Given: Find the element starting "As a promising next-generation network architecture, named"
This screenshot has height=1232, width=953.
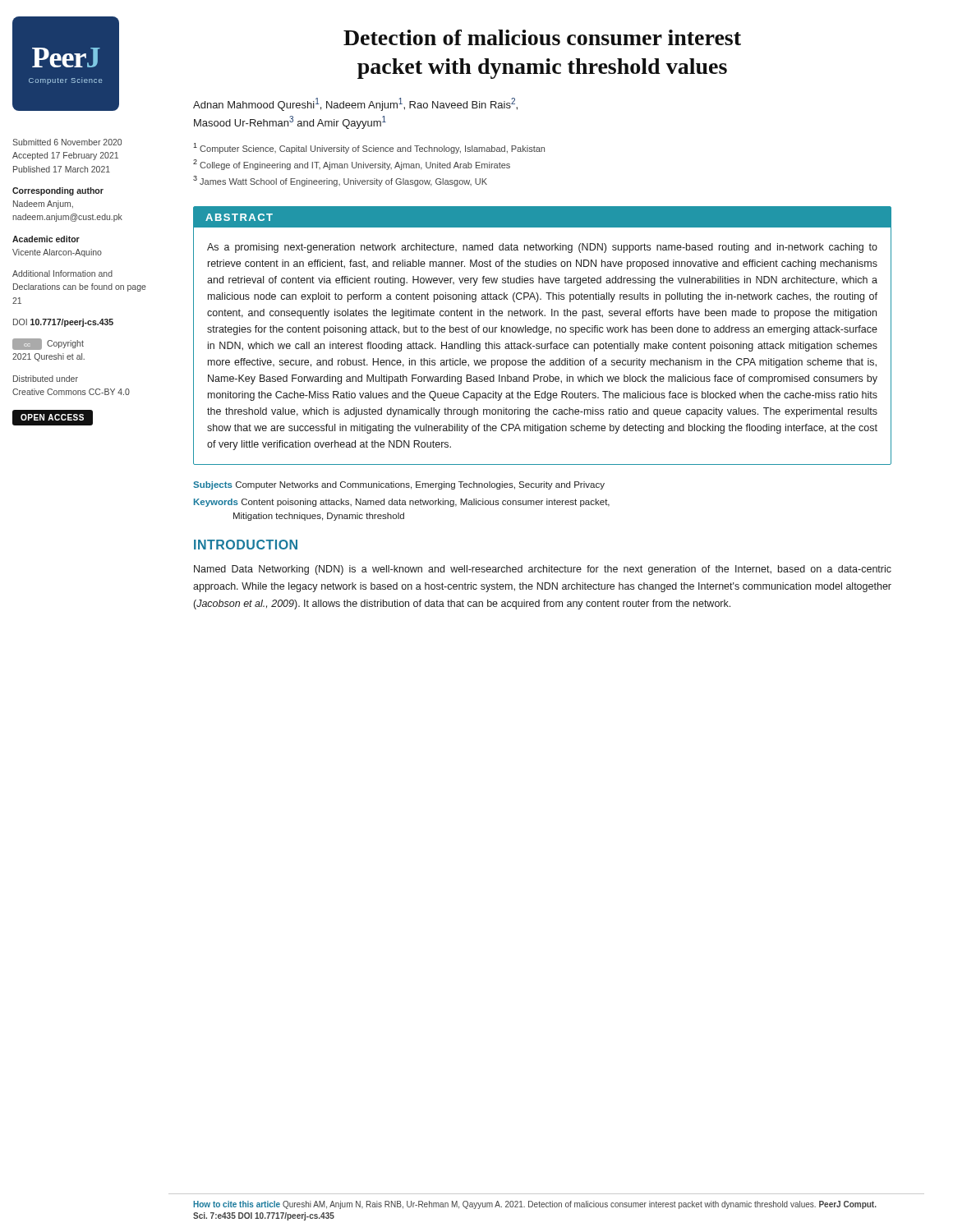Looking at the screenshot, I should pyautogui.click(x=542, y=346).
